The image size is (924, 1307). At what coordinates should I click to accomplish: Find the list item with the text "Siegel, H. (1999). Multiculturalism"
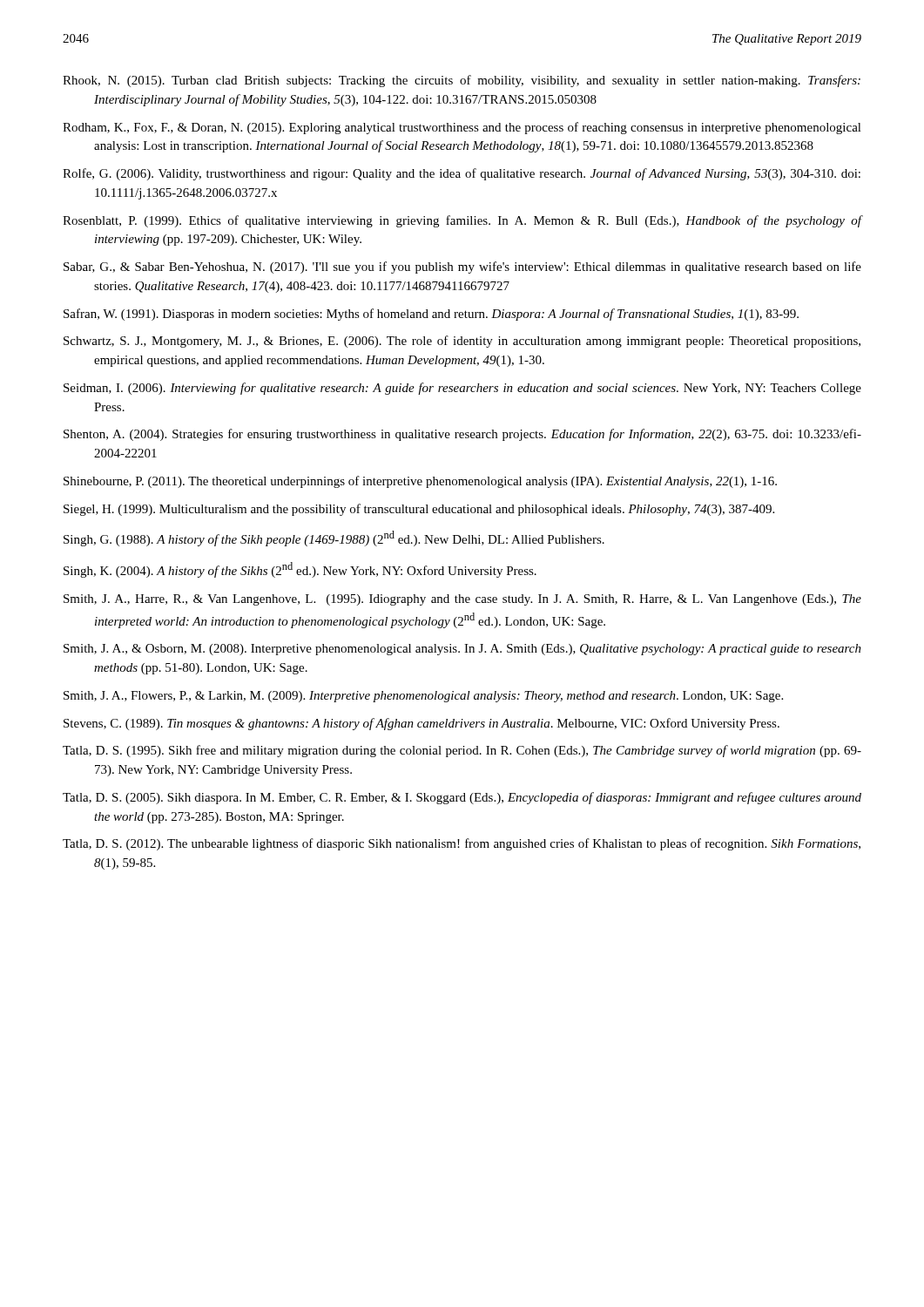[x=419, y=508]
